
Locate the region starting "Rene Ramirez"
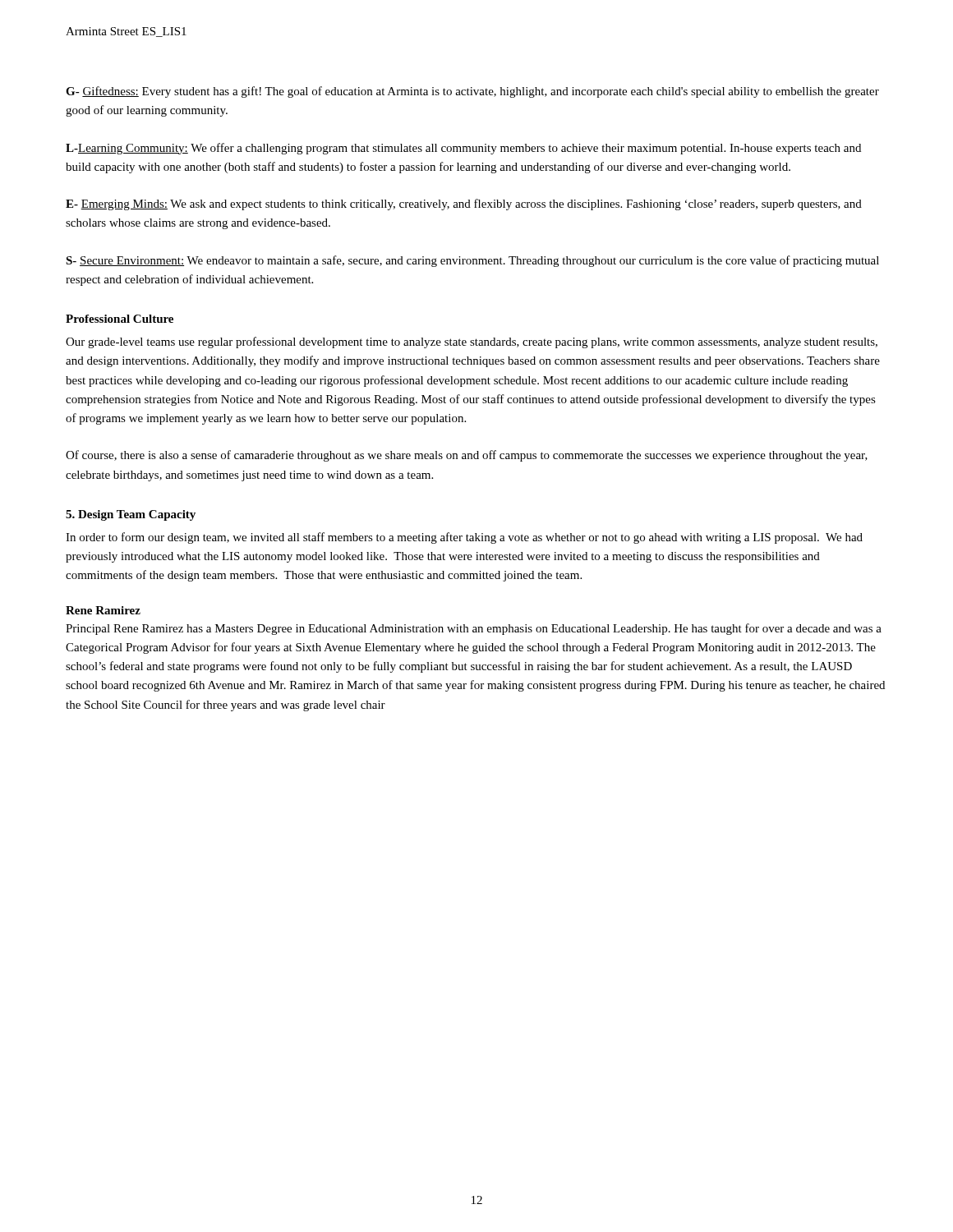click(x=103, y=610)
